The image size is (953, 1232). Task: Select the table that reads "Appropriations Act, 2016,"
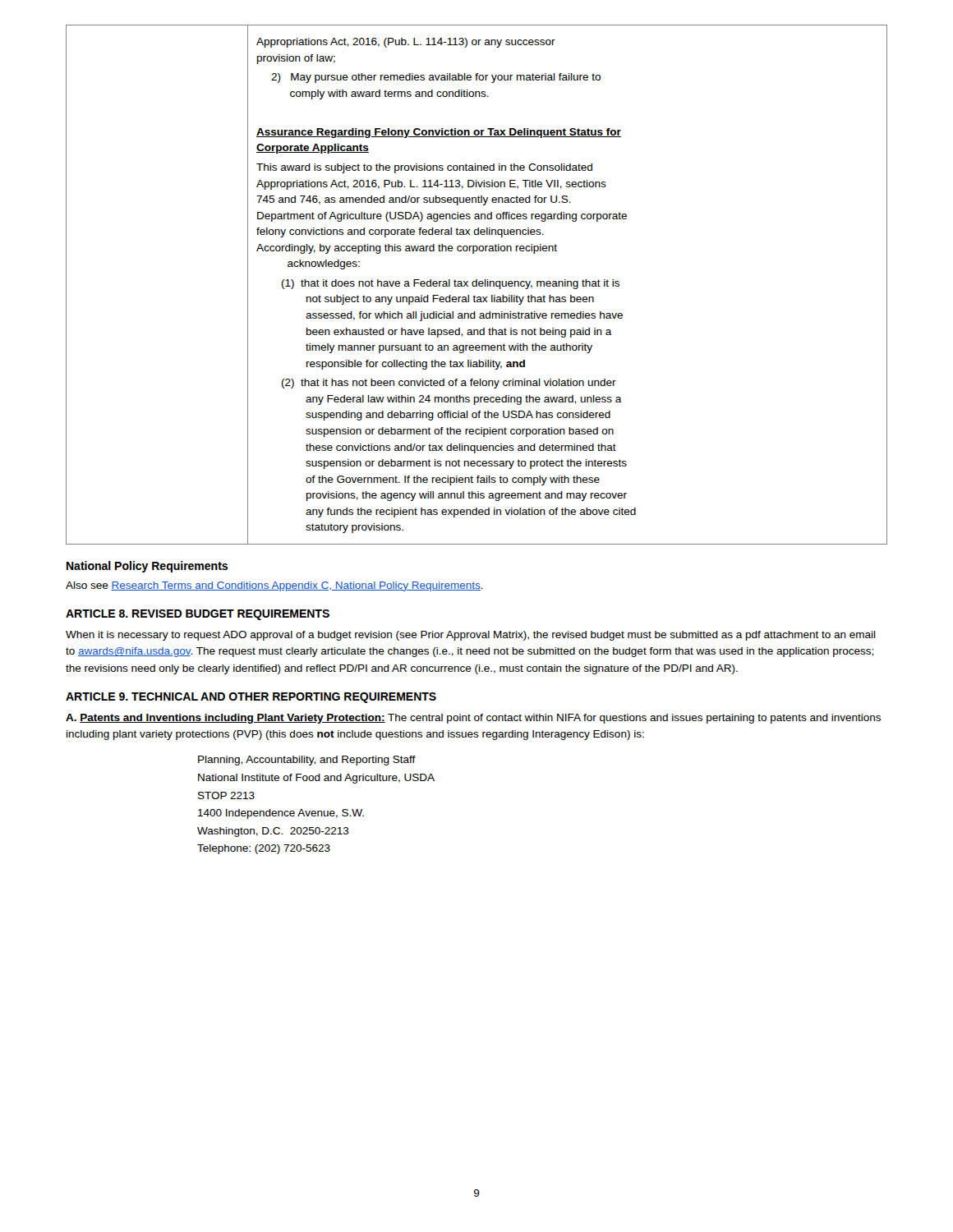click(476, 285)
